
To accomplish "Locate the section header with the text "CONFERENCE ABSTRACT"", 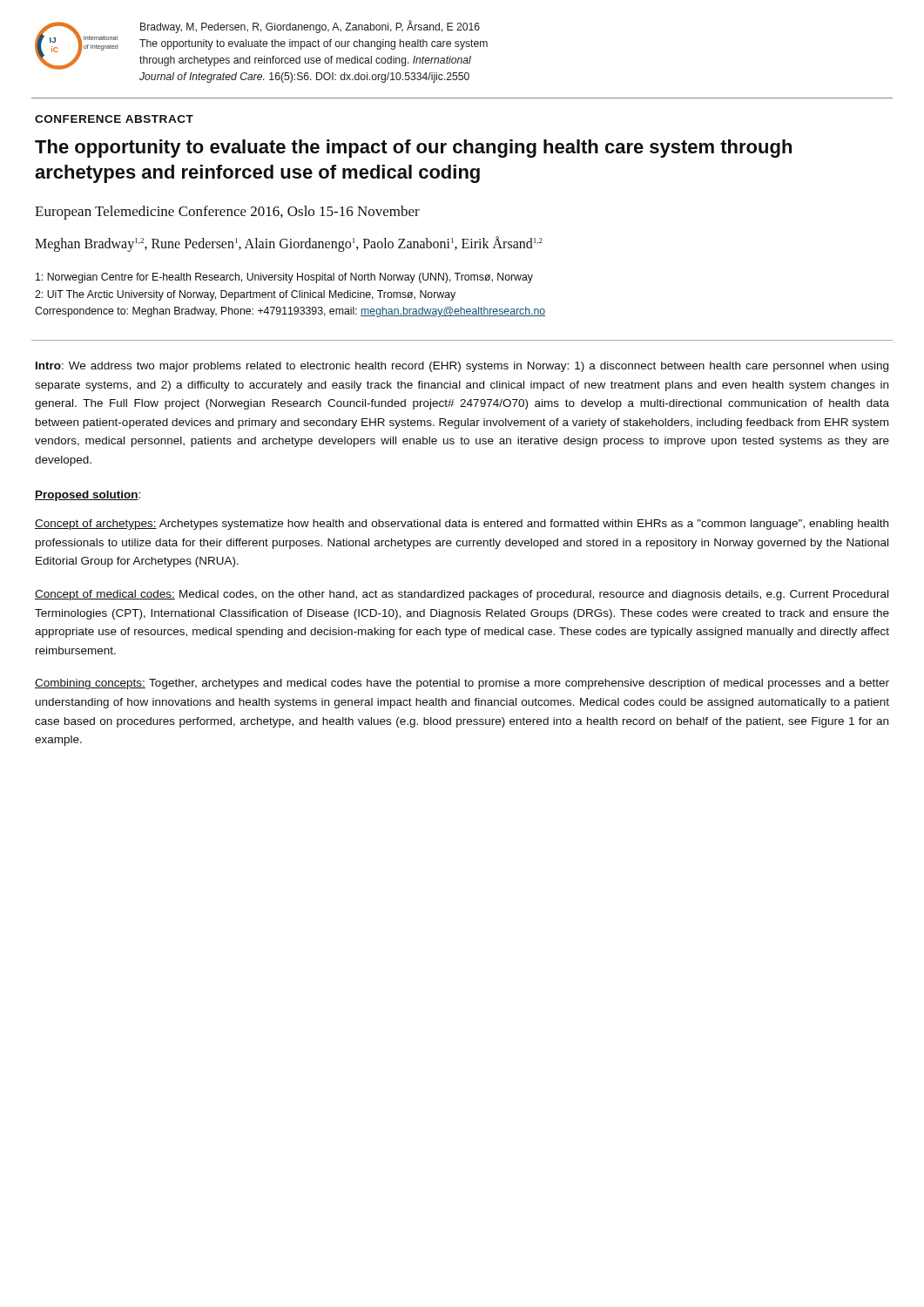I will [114, 119].
